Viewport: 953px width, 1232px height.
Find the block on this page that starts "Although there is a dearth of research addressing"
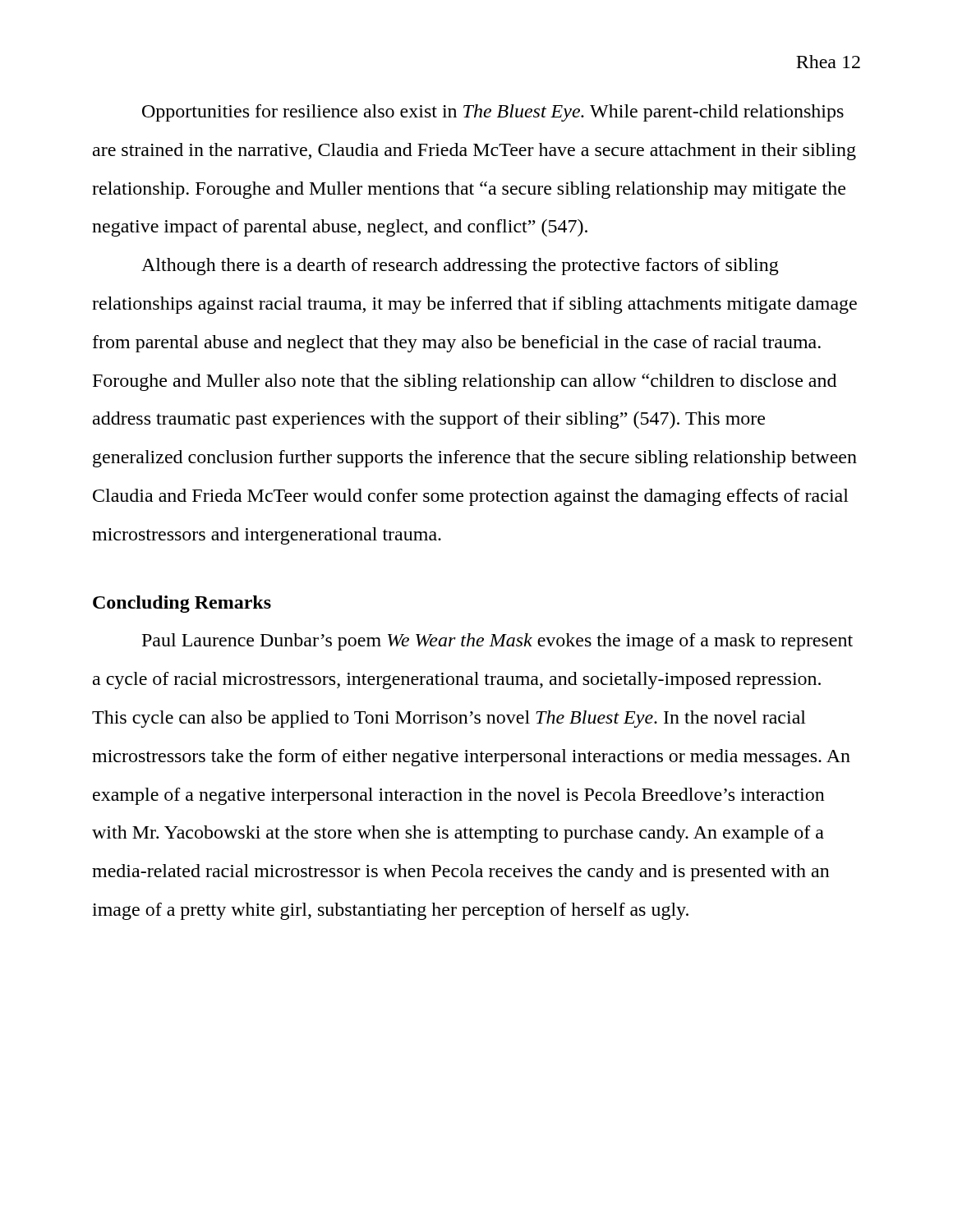(x=460, y=267)
